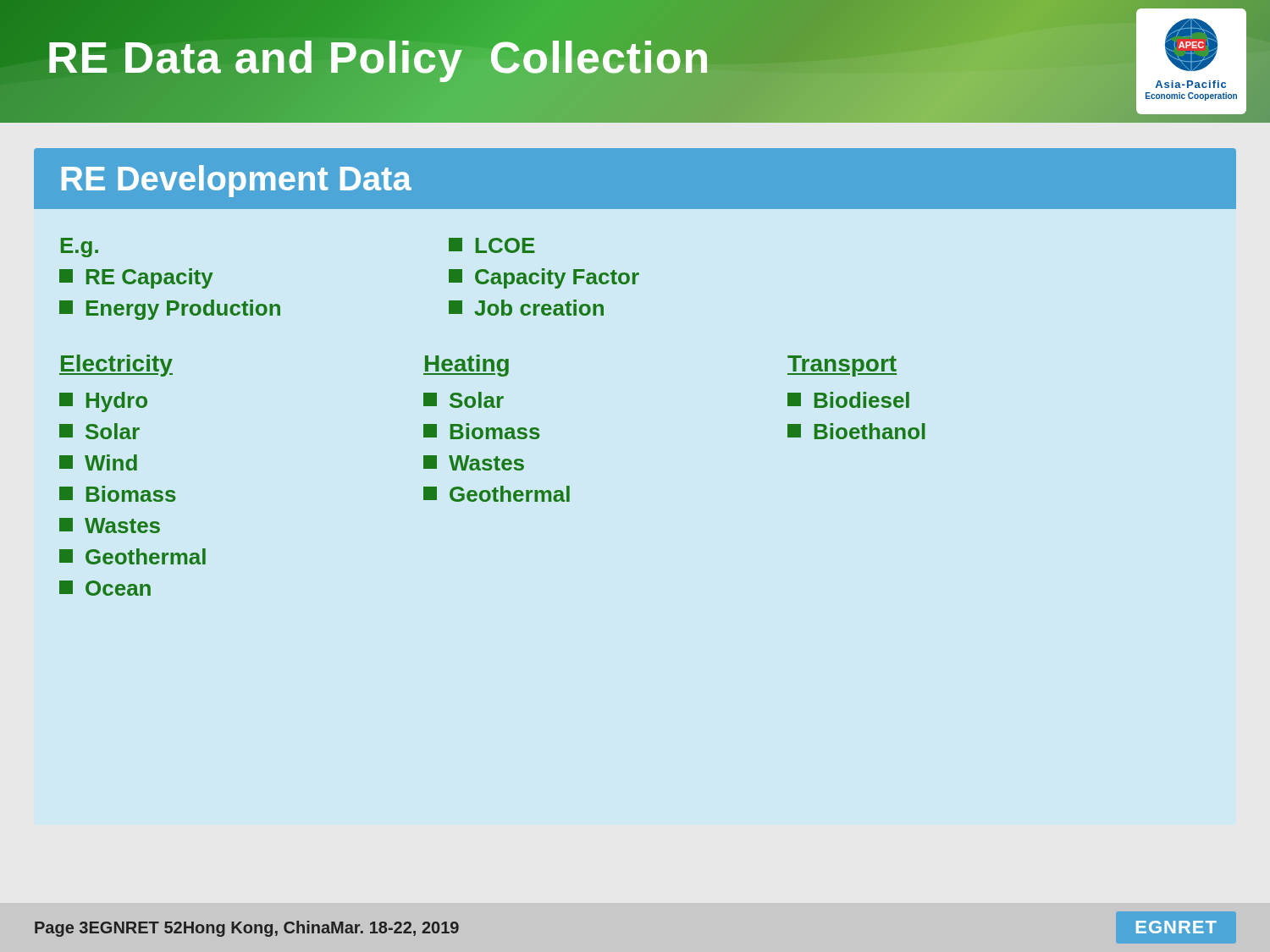Click on the text starting "Energy Production"
Viewport: 1270px width, 952px height.
click(170, 308)
